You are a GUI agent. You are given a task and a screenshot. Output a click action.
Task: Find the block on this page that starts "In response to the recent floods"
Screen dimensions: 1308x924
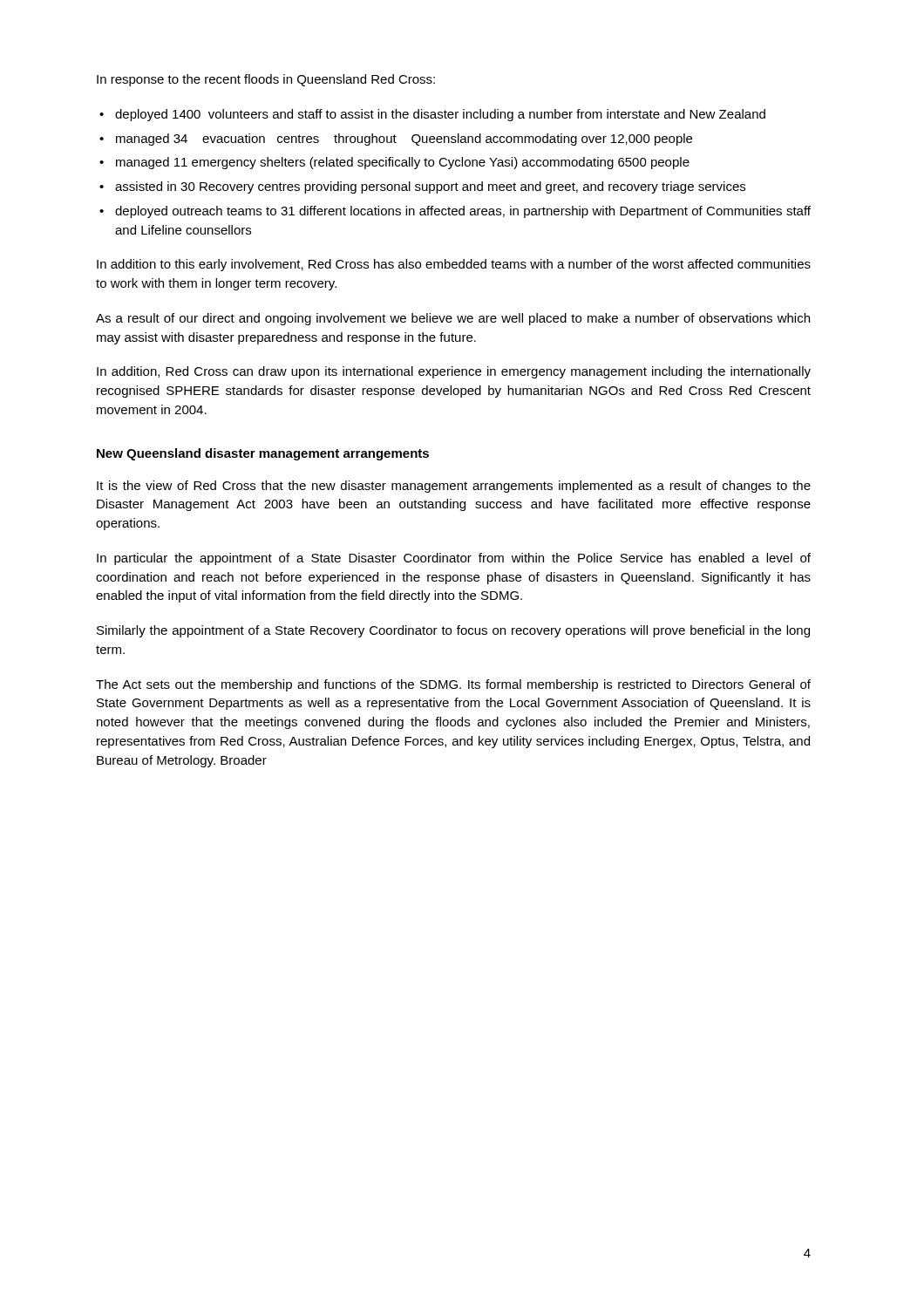click(x=266, y=79)
